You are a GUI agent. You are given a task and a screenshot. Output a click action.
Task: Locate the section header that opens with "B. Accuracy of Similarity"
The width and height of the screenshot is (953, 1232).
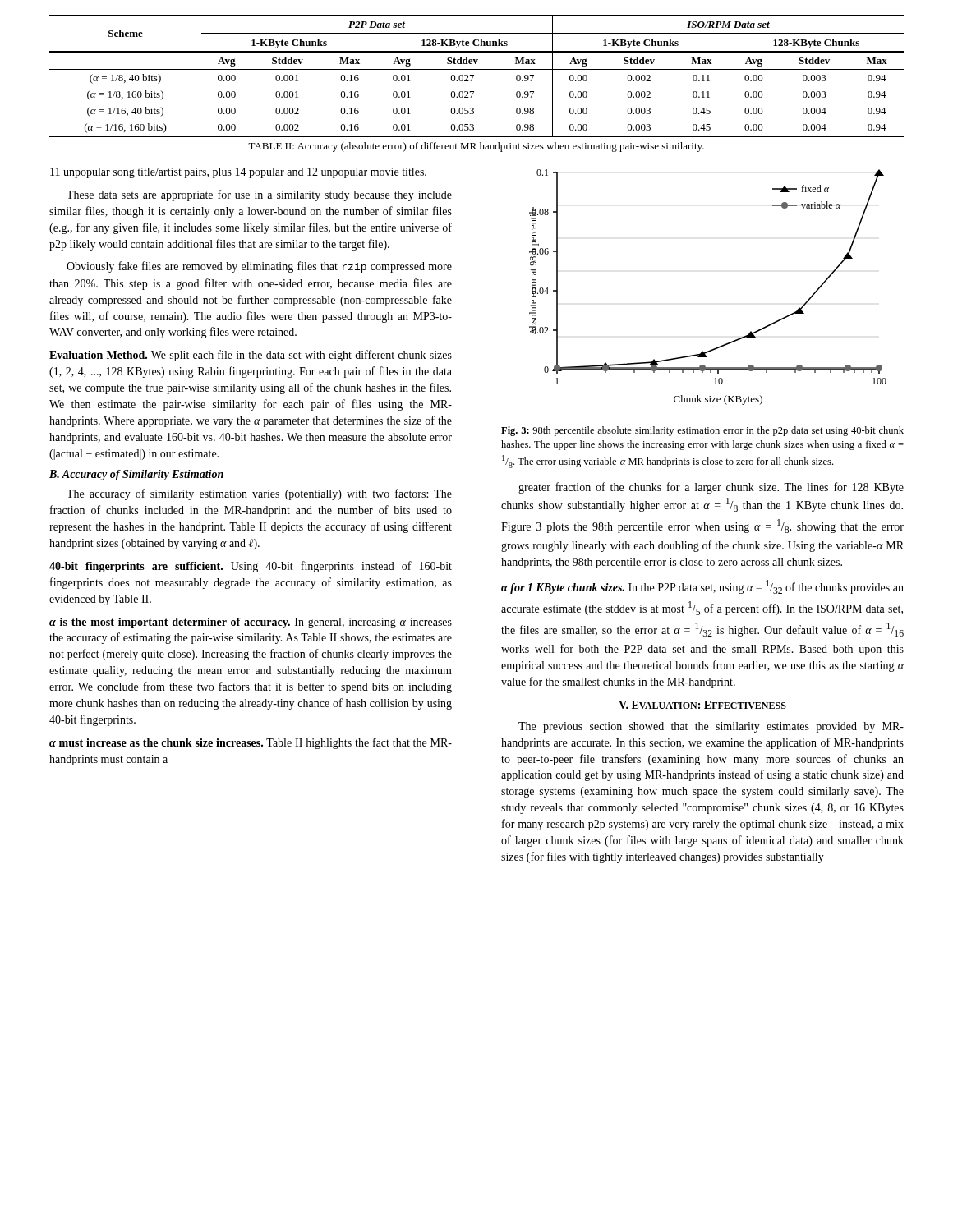[136, 475]
